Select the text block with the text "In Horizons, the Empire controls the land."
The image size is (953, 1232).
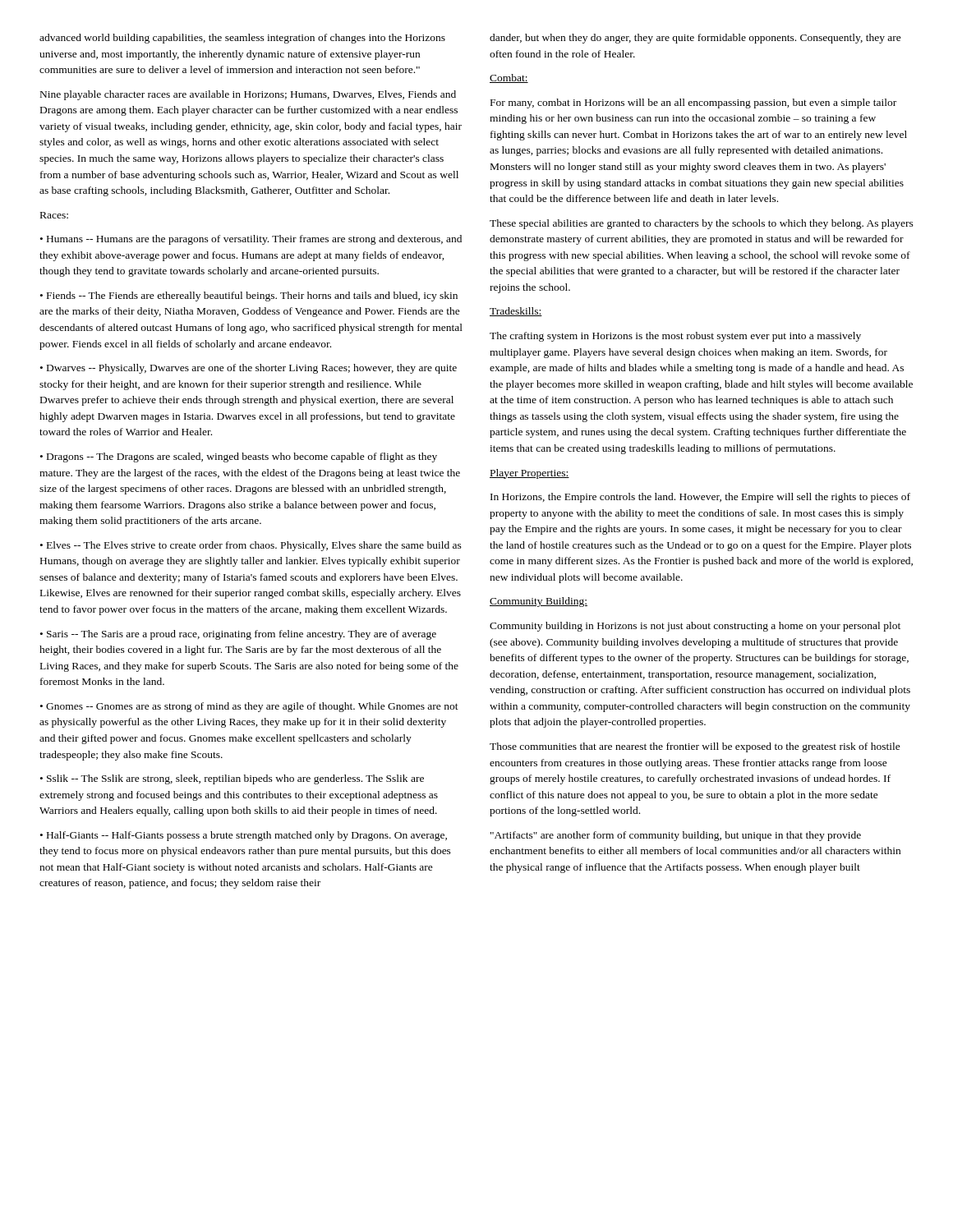(x=702, y=537)
